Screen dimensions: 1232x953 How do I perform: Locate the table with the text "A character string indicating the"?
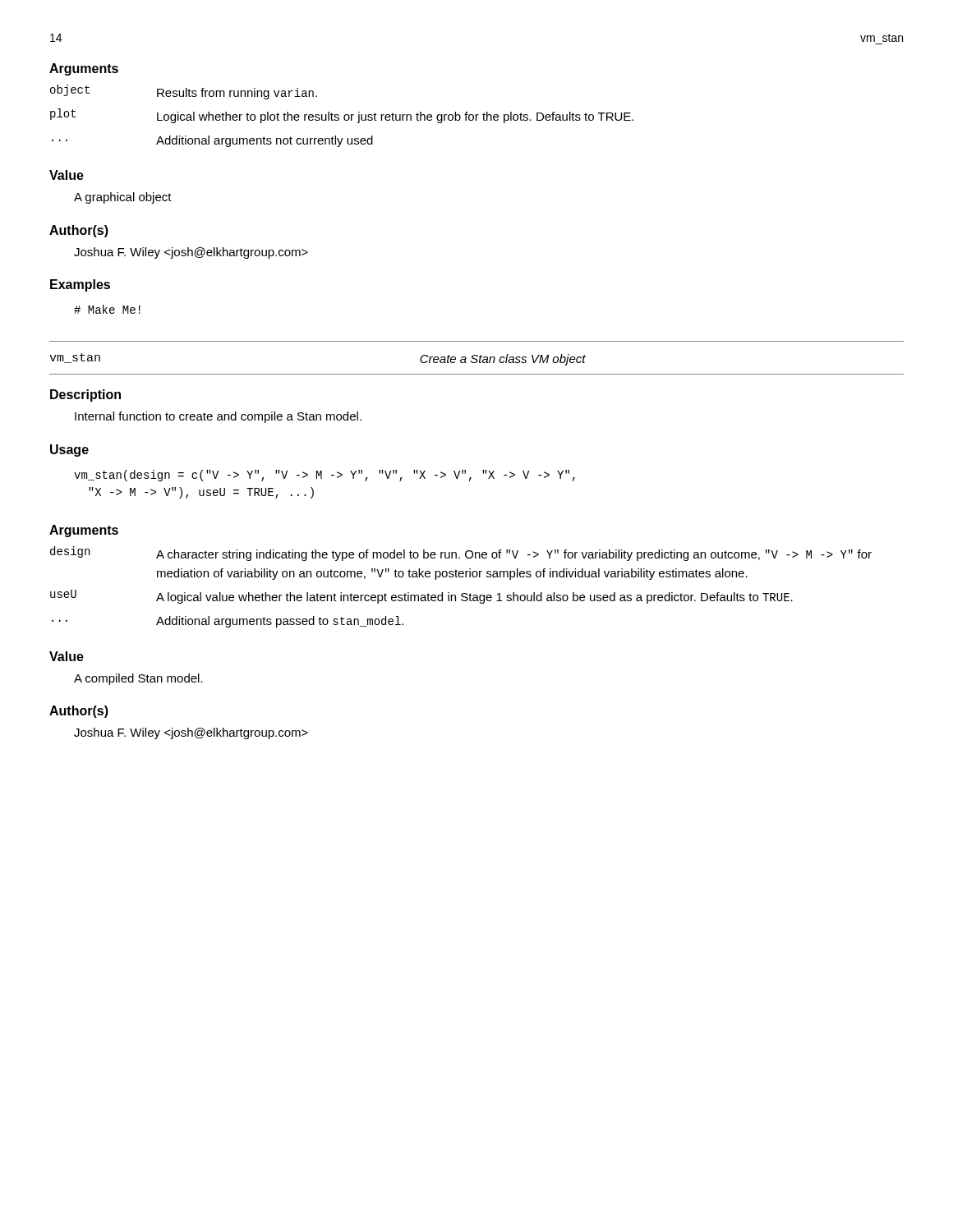coord(476,588)
